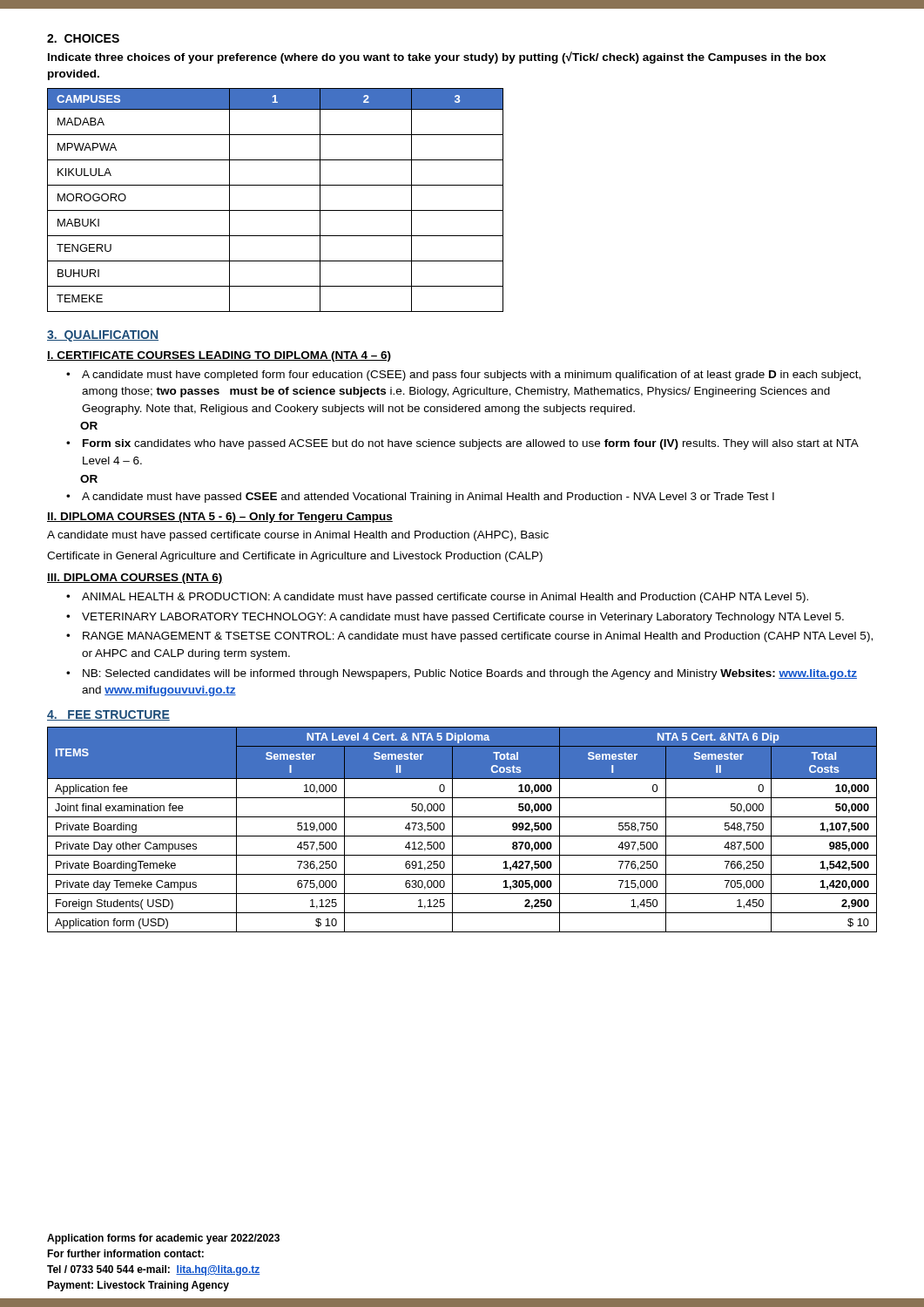This screenshot has height=1307, width=924.
Task: Find the text block that says "A candidate must have passed certificate course in"
Action: [x=298, y=535]
